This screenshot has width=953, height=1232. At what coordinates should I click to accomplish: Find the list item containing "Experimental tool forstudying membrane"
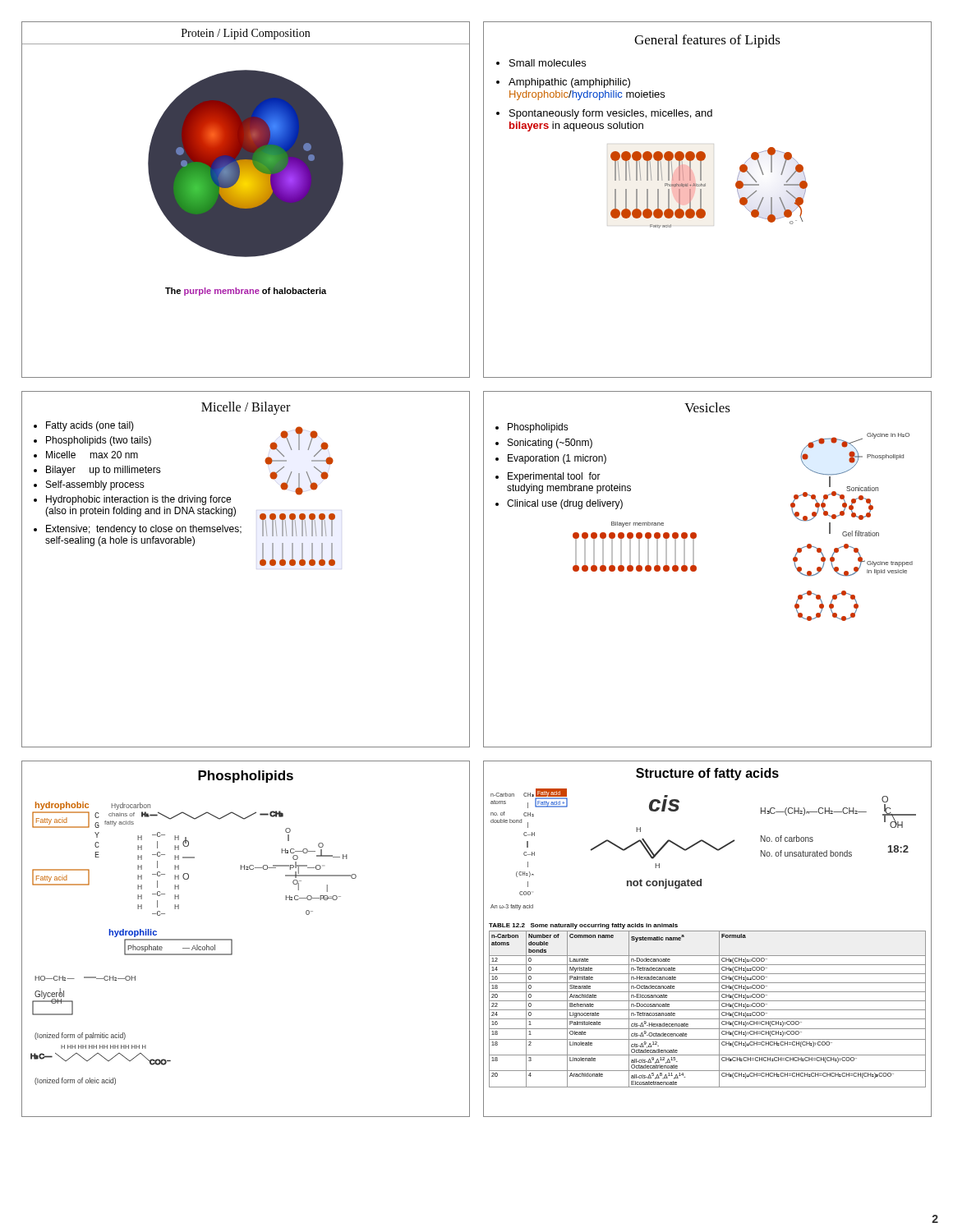[x=569, y=482]
